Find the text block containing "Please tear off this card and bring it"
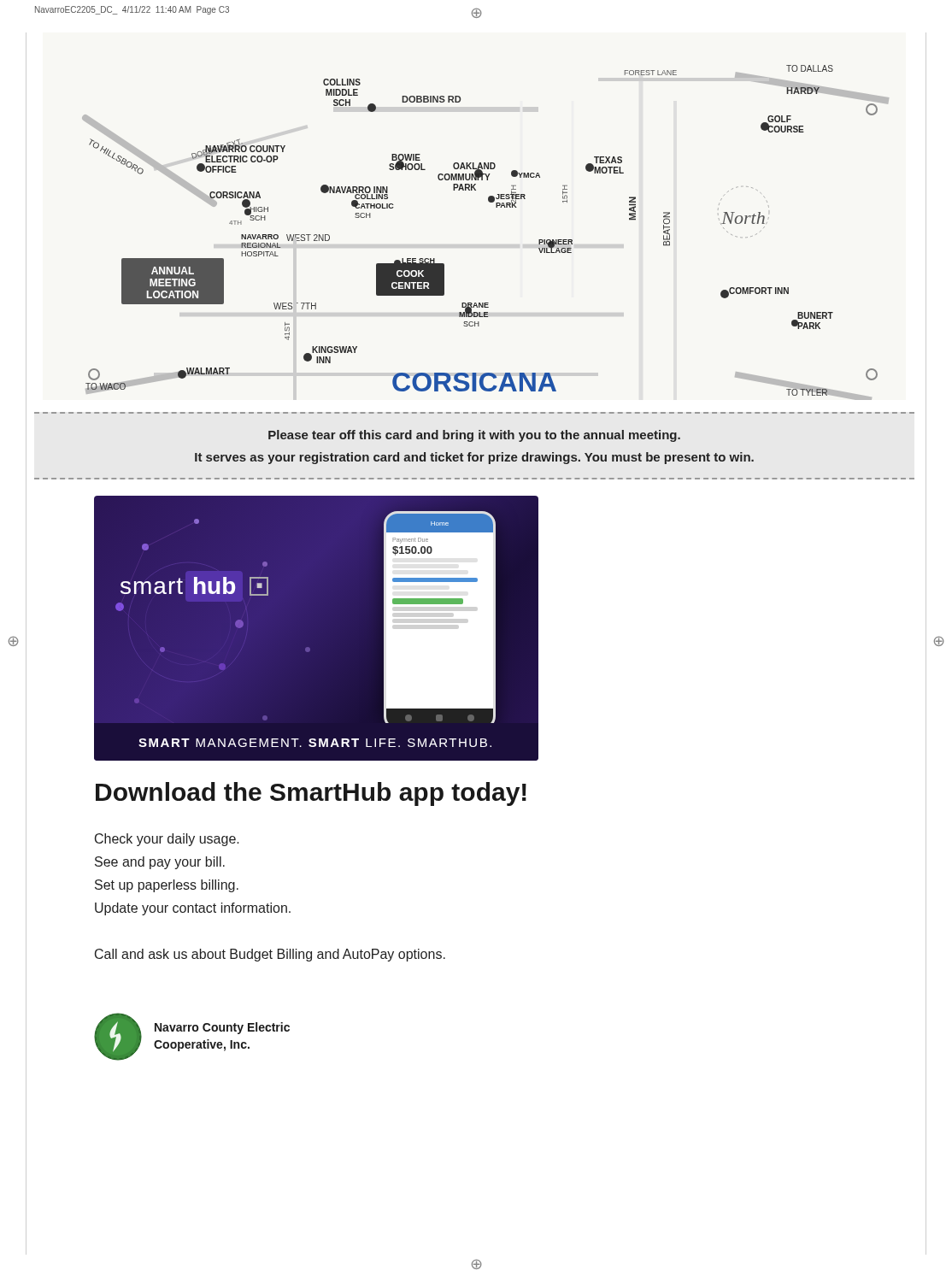The height and width of the screenshot is (1282, 952). click(474, 446)
